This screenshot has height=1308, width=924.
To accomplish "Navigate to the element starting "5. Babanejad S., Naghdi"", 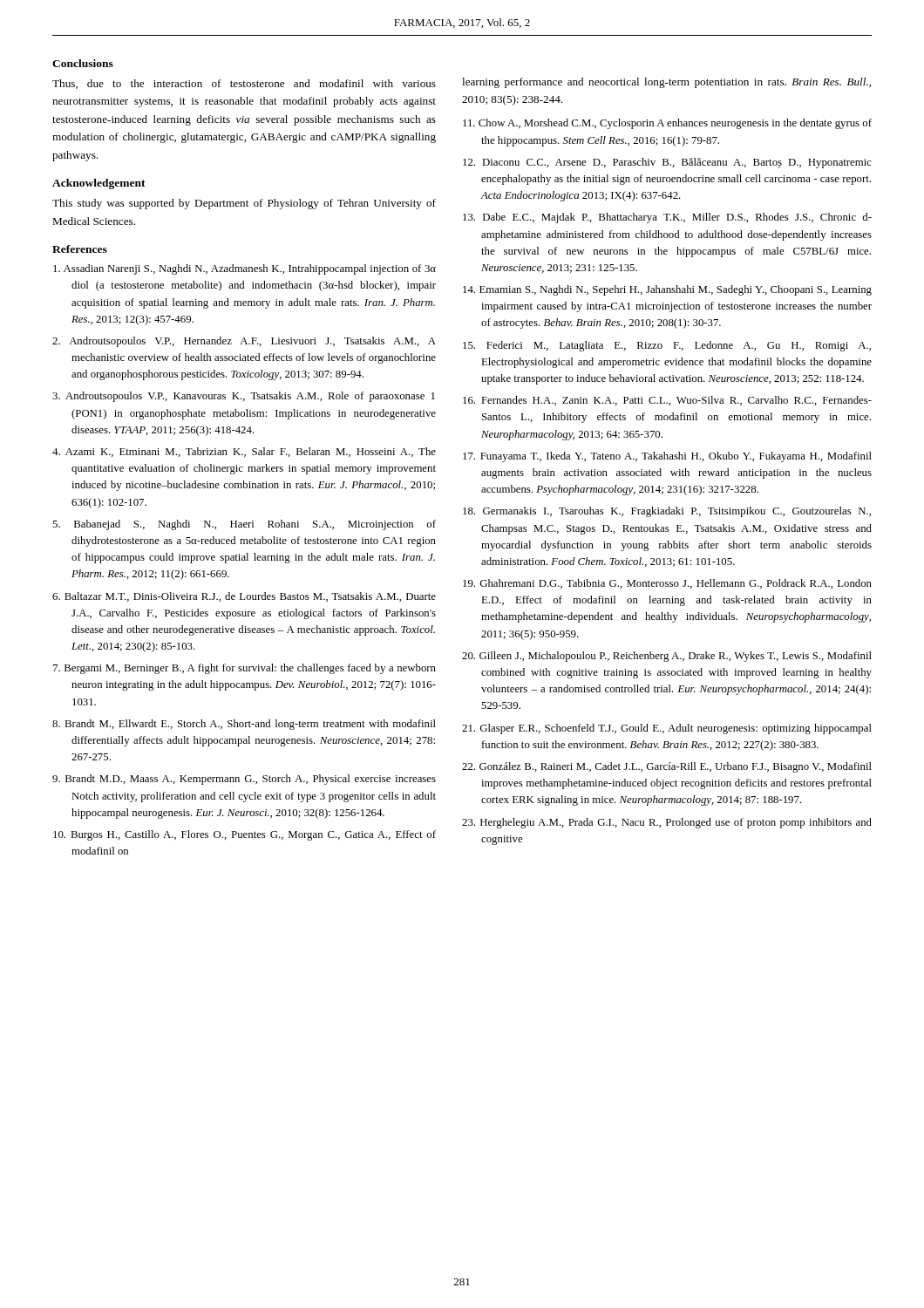I will pos(244,549).
